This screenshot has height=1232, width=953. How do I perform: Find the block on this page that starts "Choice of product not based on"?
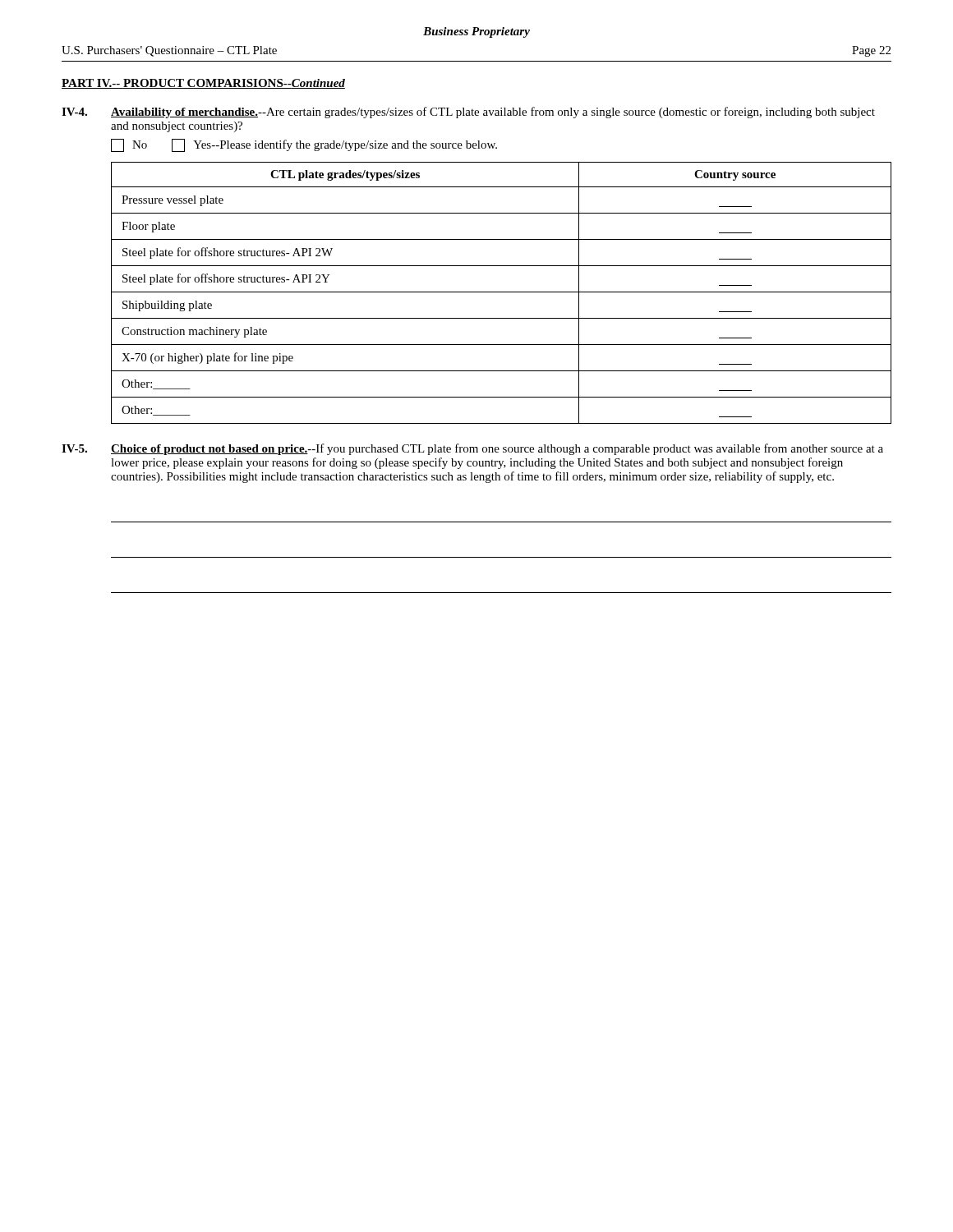[497, 462]
